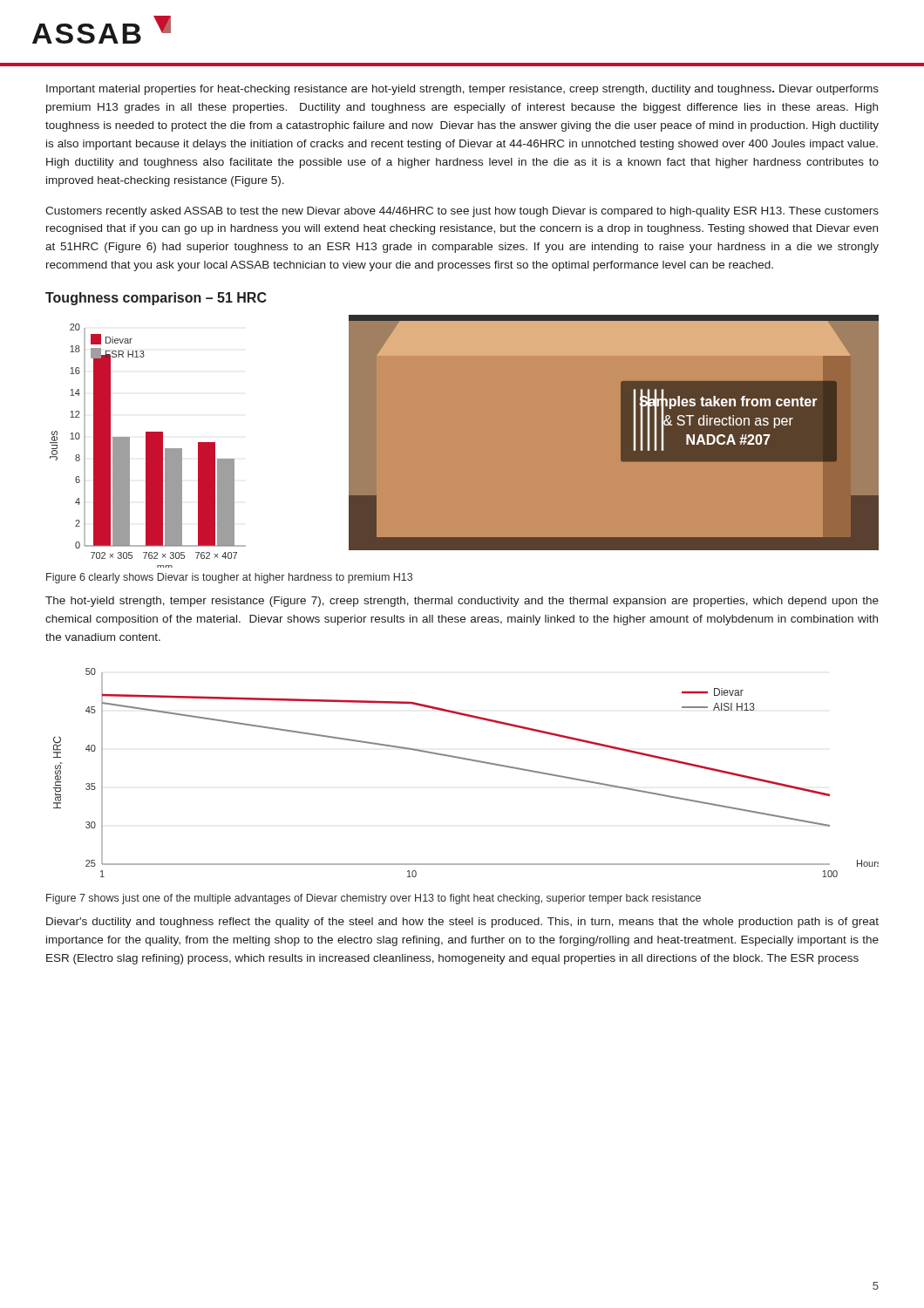
Task: Locate the text "Toughness comparison – 51 HRC"
Action: (156, 298)
